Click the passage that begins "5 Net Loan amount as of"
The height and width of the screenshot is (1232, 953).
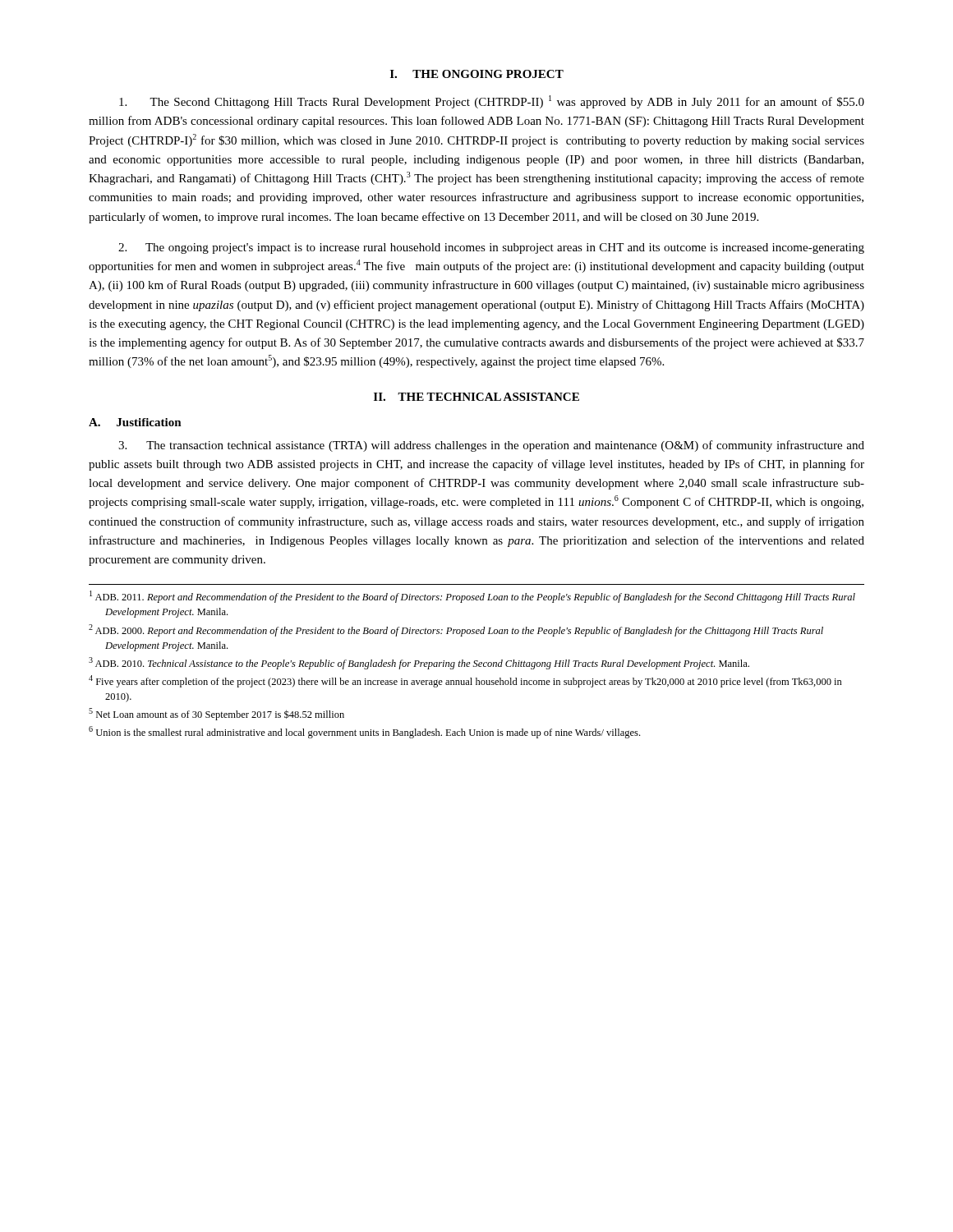217,714
